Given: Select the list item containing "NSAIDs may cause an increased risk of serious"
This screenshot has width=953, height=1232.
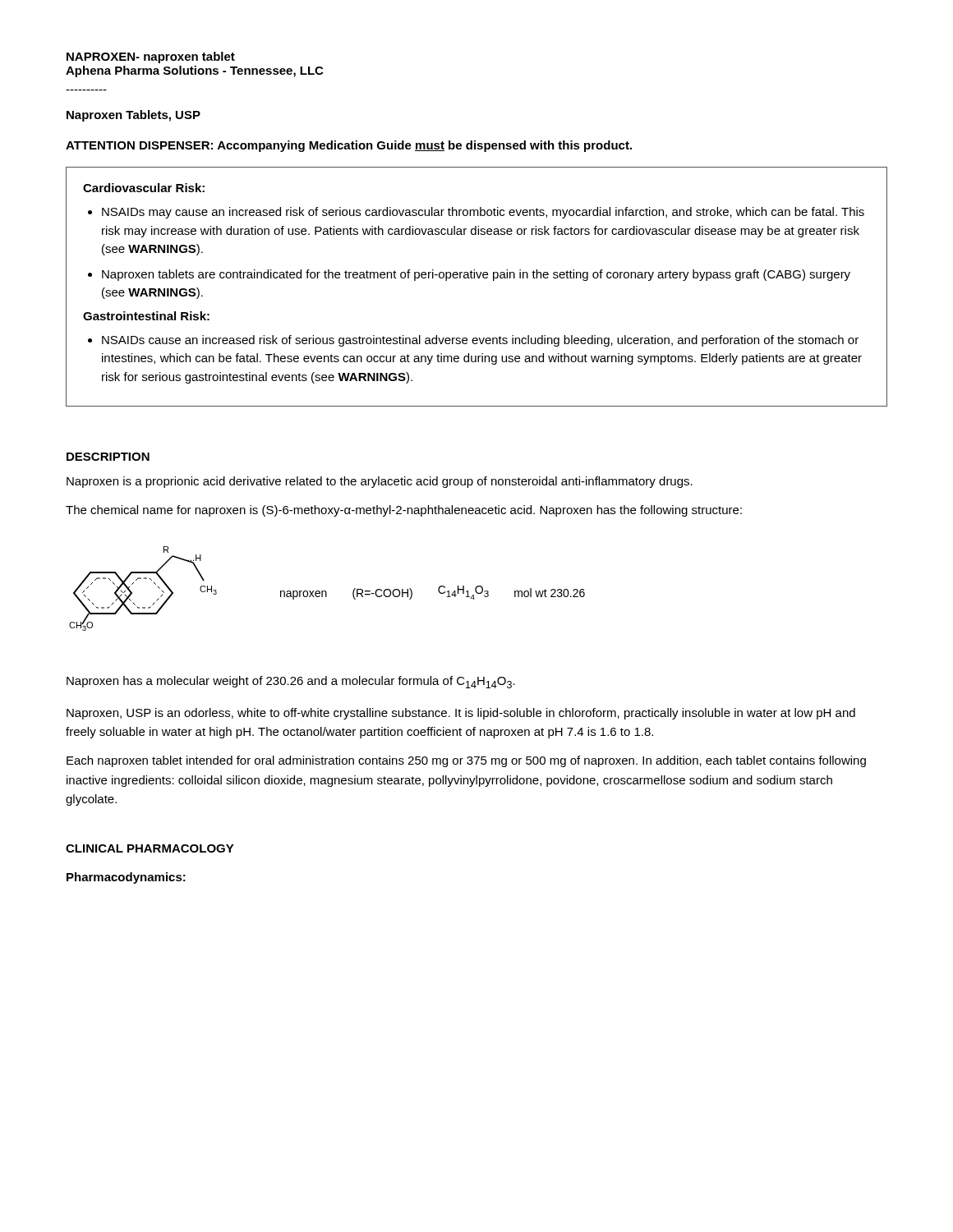Looking at the screenshot, I should 483,230.
